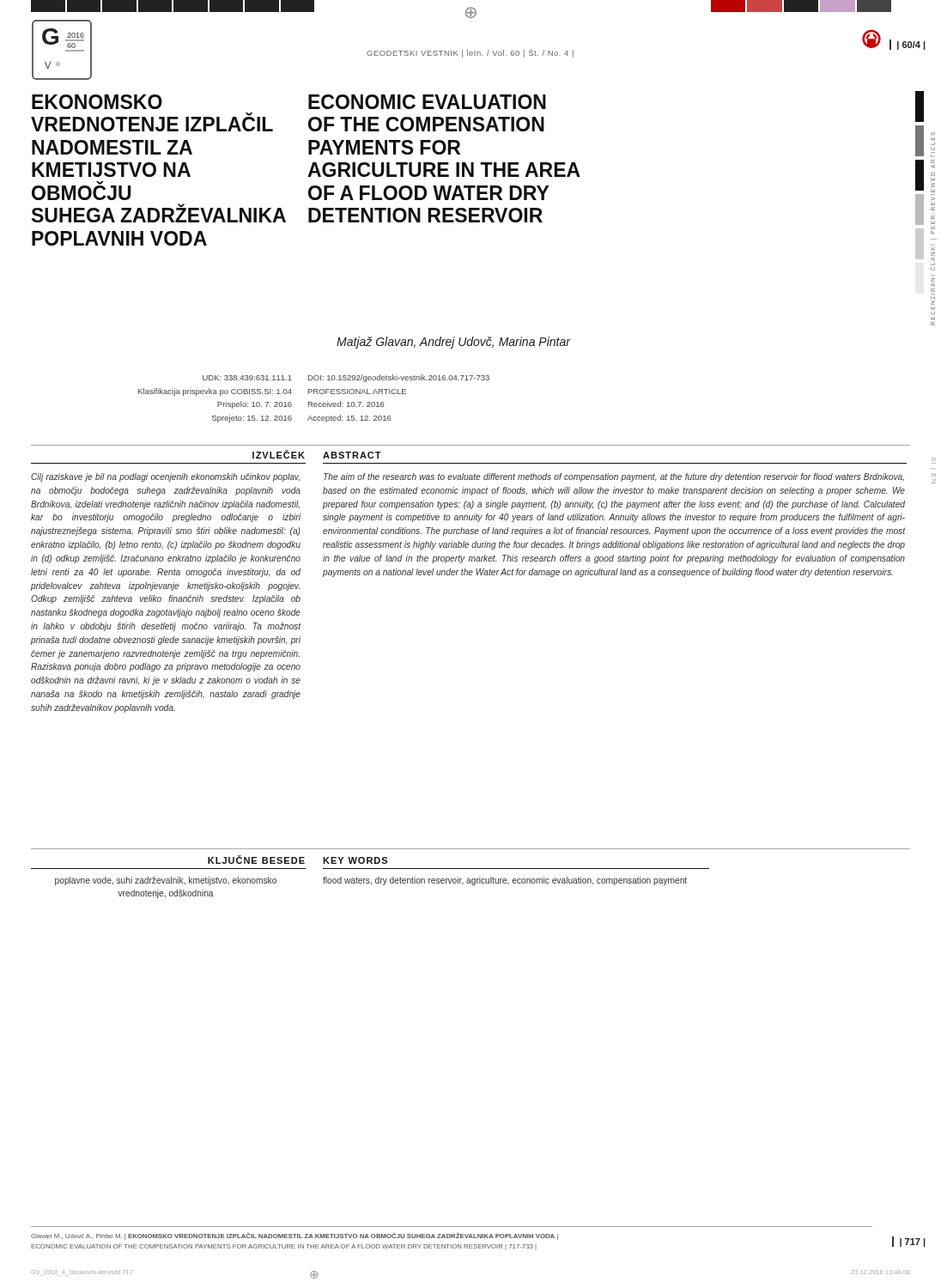Click on the passage starting "DOI: 10.15292/geodetski-vestnik.2016.04.717-733 PROFESSIONAL ARTICLE Received: 10.7. 2016 Accepted:"
The width and height of the screenshot is (941, 1288).
pyautogui.click(x=399, y=398)
